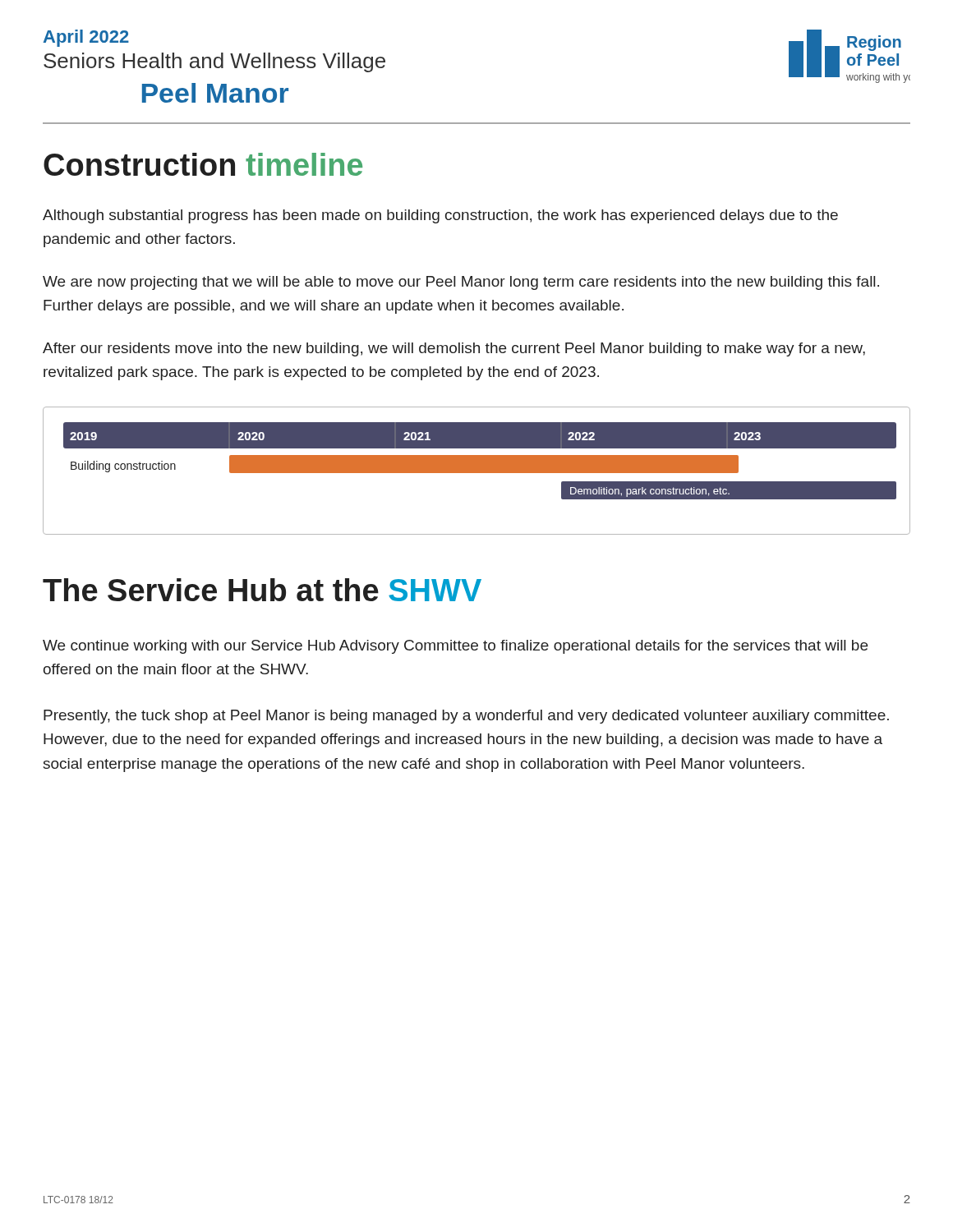Find the region starting "Presently, the tuck"
Image resolution: width=953 pixels, height=1232 pixels.
pos(466,739)
